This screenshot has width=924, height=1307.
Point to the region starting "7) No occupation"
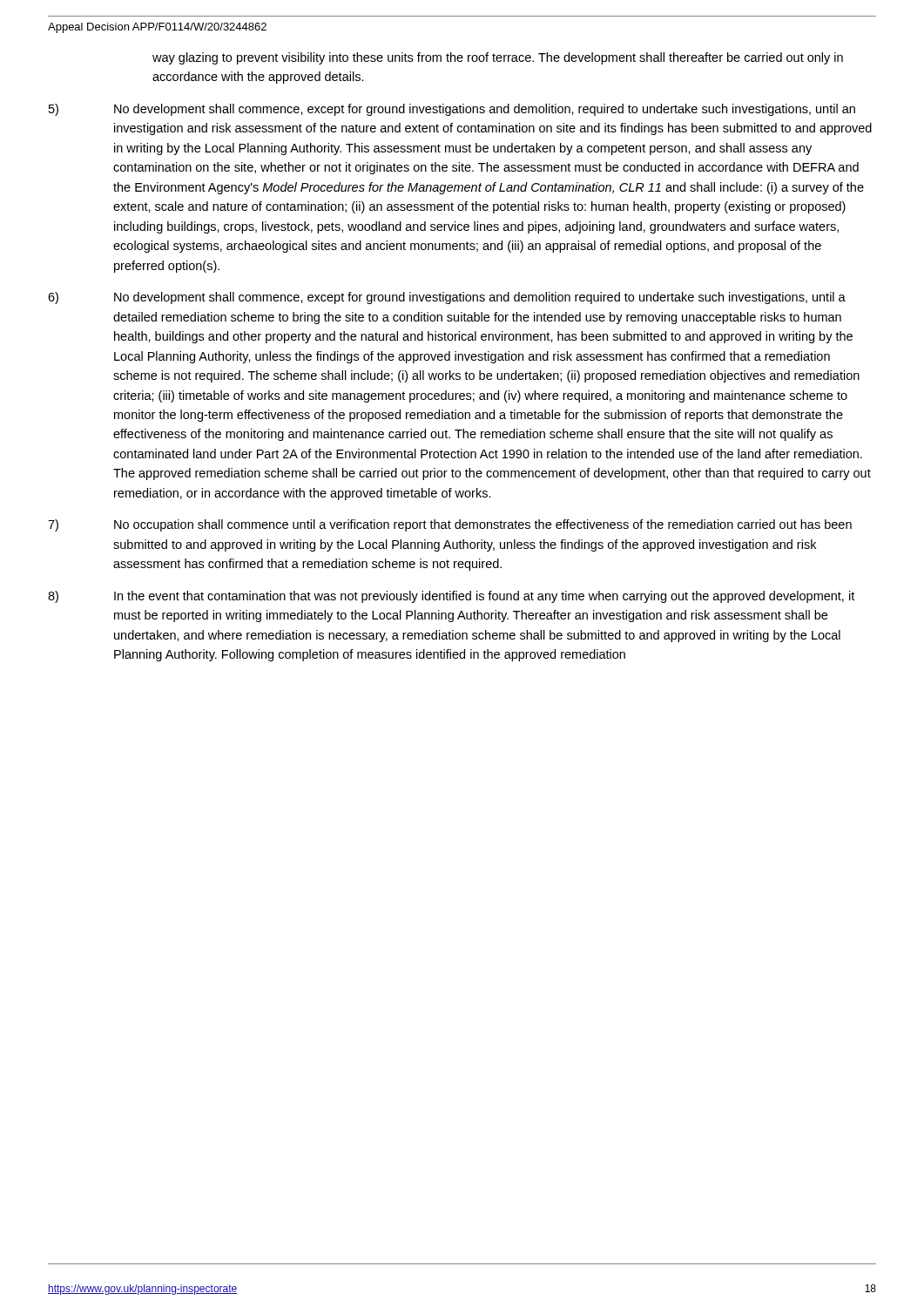coord(462,545)
